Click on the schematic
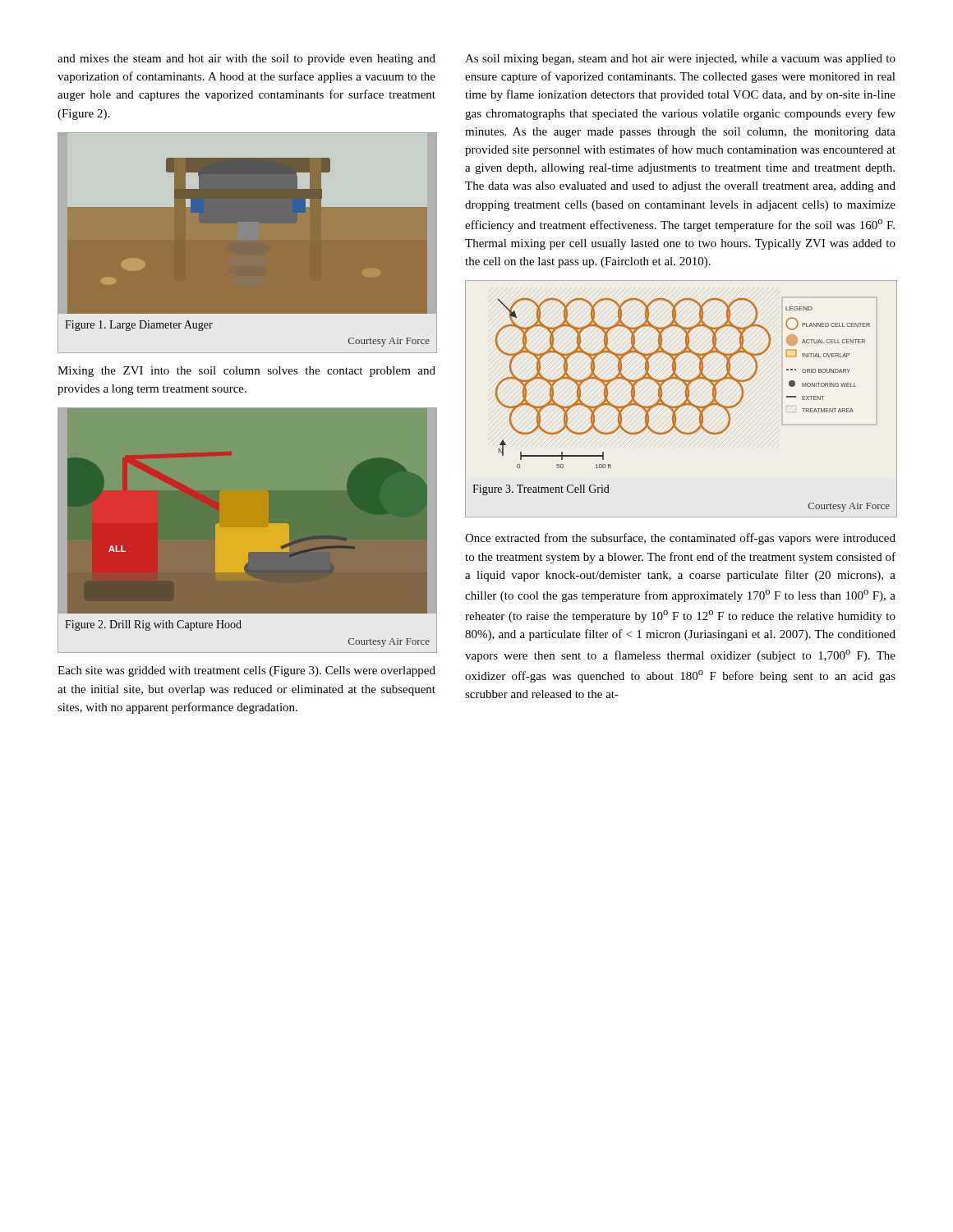Viewport: 953px width, 1232px height. [680, 399]
